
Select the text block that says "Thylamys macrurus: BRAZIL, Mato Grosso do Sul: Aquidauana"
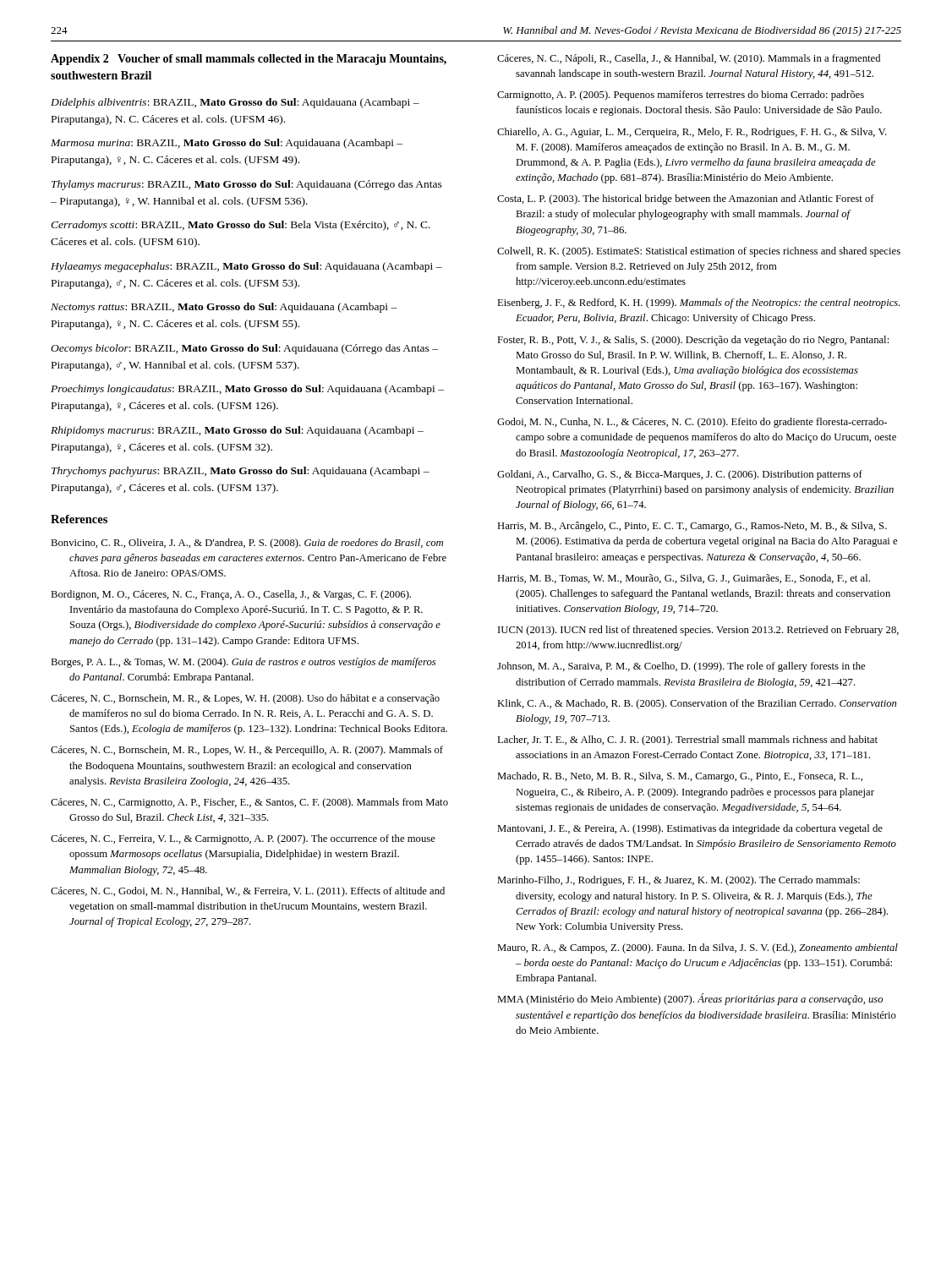(x=246, y=192)
